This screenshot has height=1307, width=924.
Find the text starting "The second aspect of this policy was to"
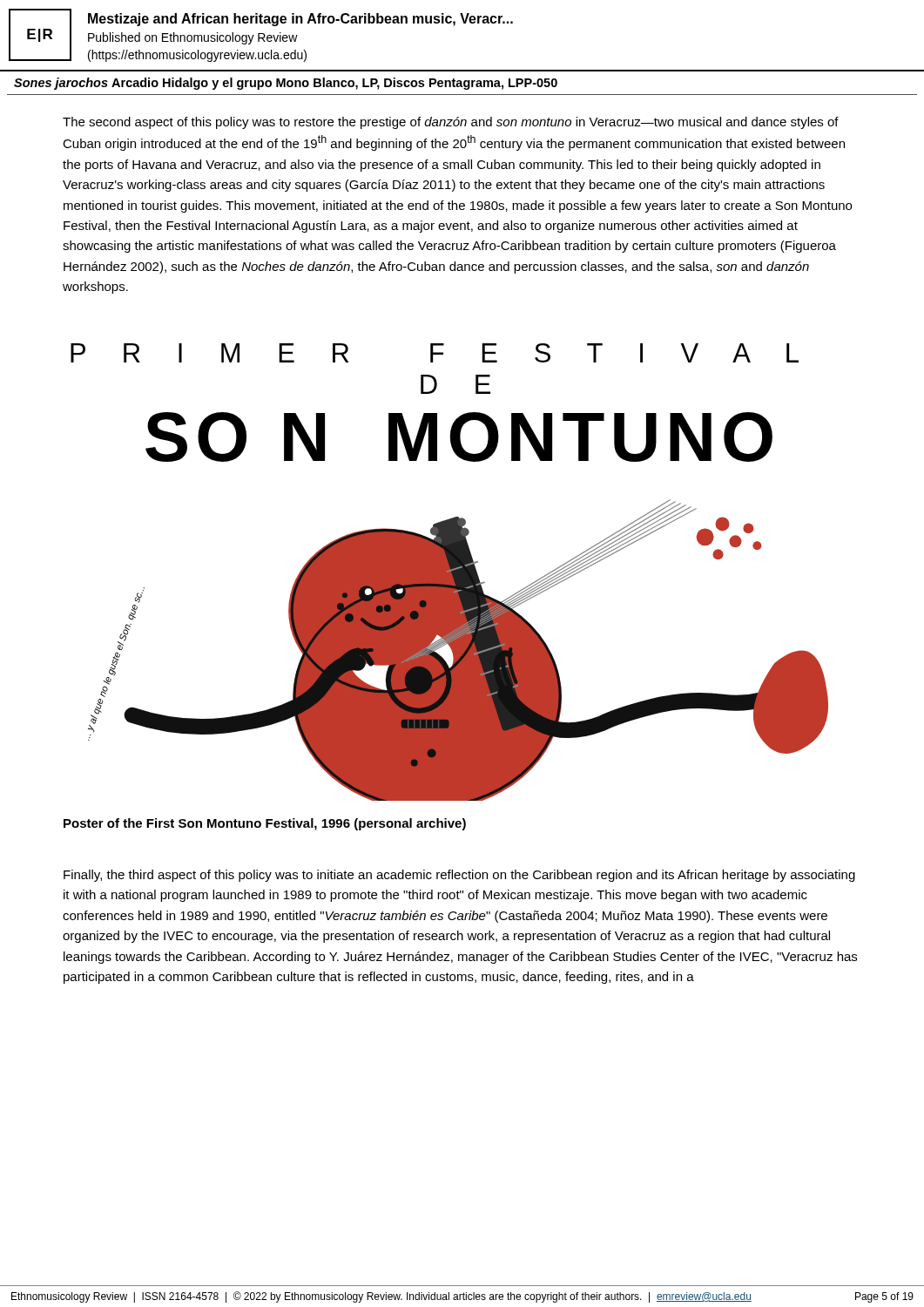458,204
